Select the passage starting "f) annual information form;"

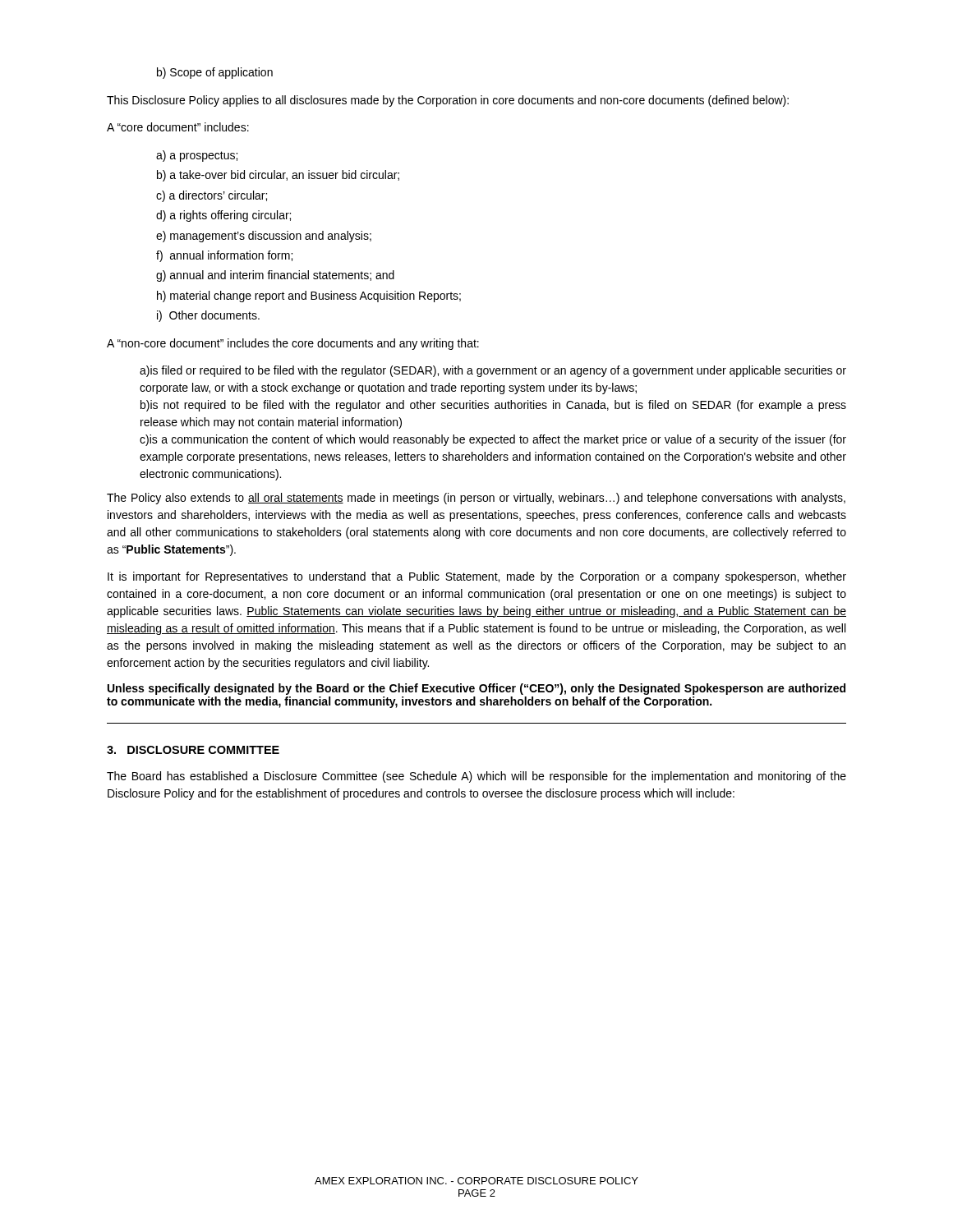tap(225, 255)
